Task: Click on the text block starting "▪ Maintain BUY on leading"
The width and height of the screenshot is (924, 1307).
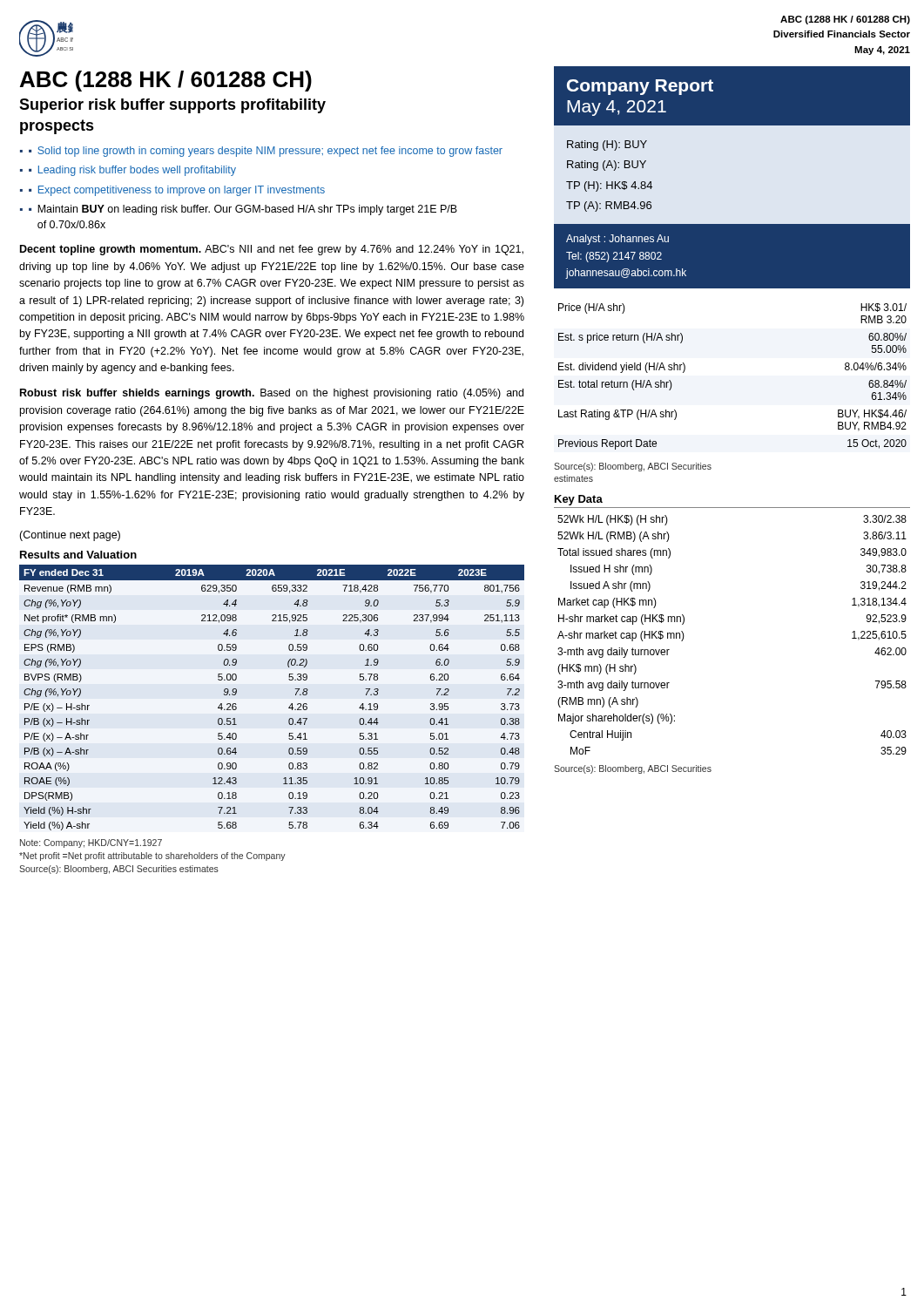Action: [243, 217]
